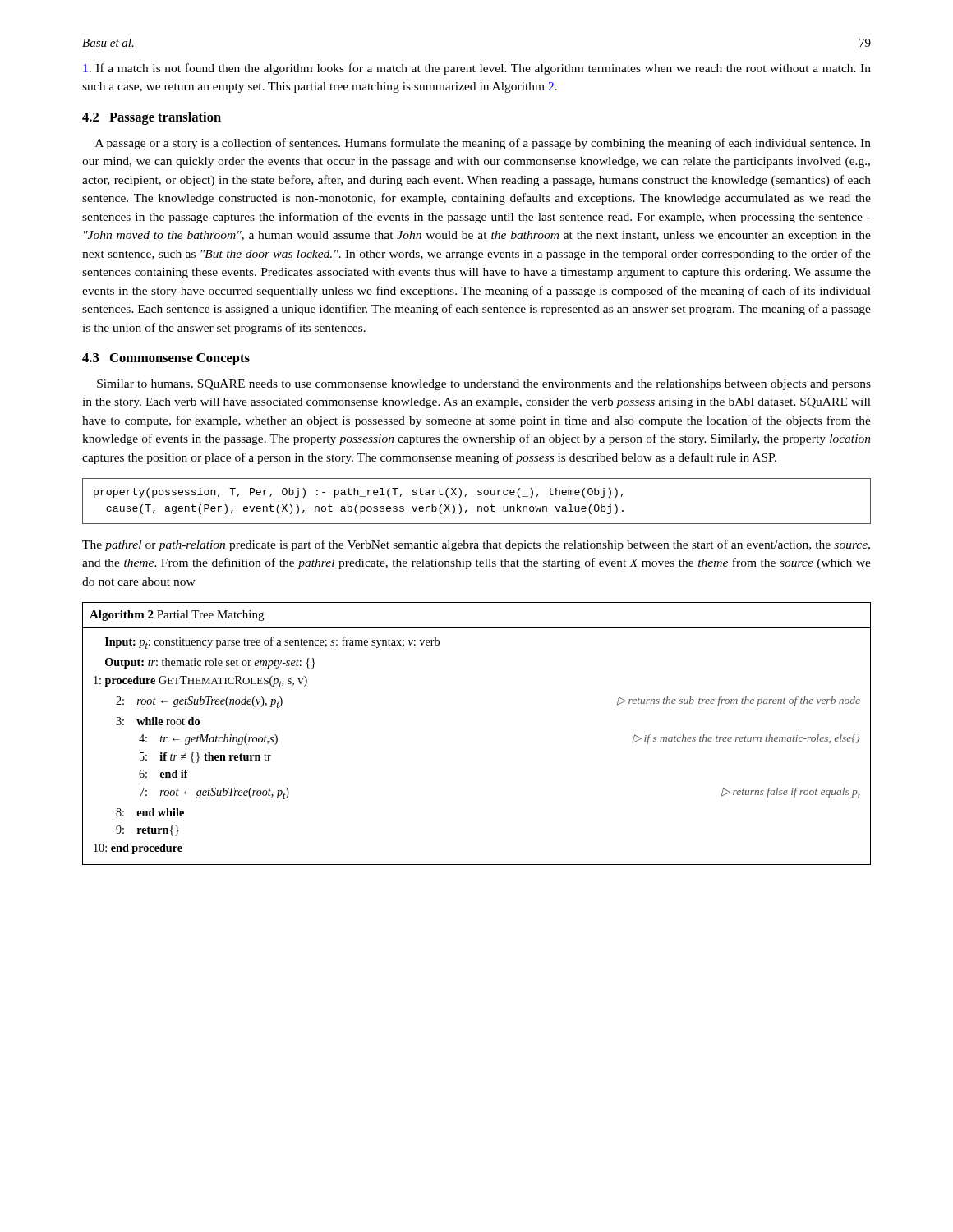Click a table
Viewport: 953px width, 1232px height.
click(x=476, y=733)
